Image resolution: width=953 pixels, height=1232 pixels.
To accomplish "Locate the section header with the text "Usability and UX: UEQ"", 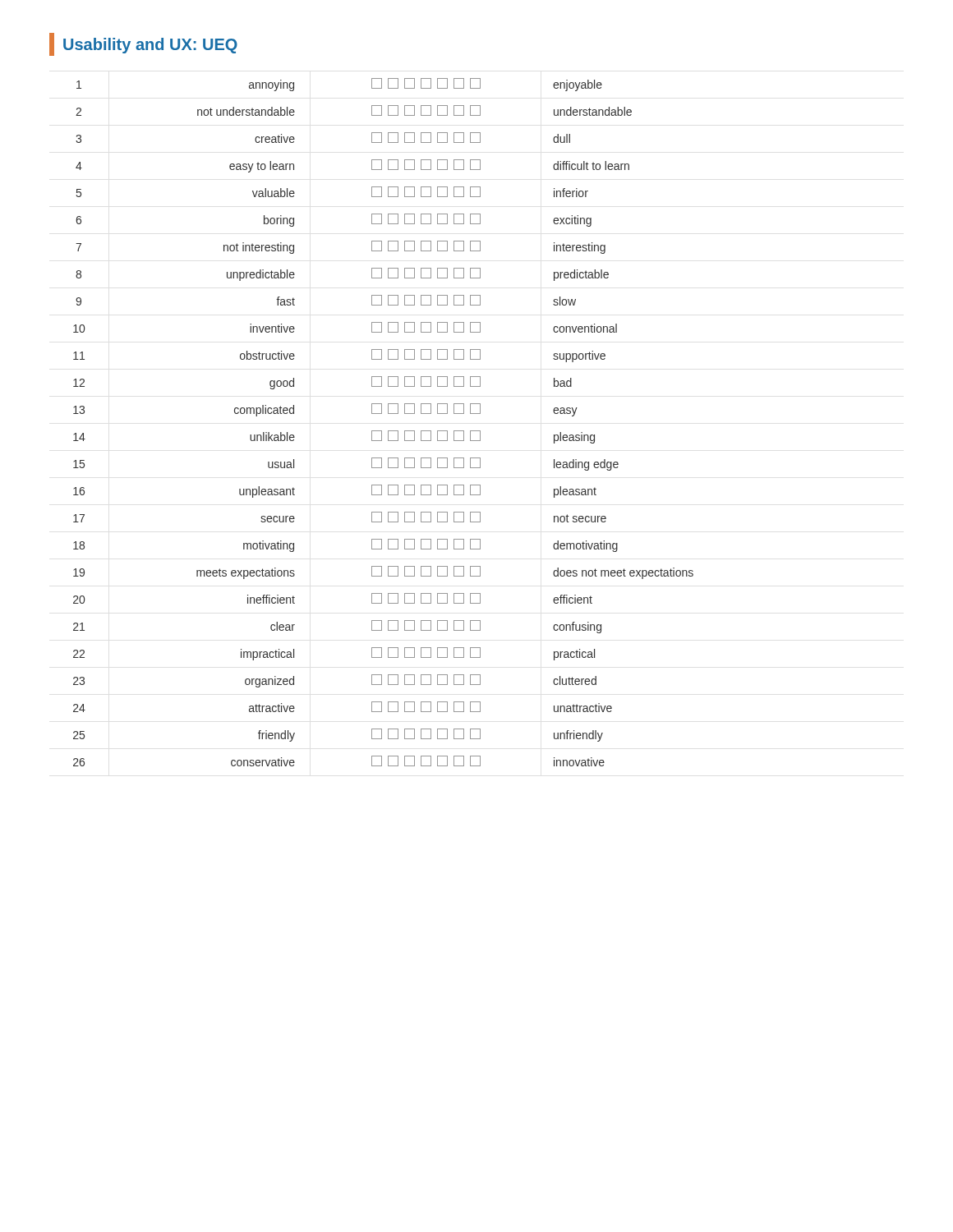I will (144, 44).
